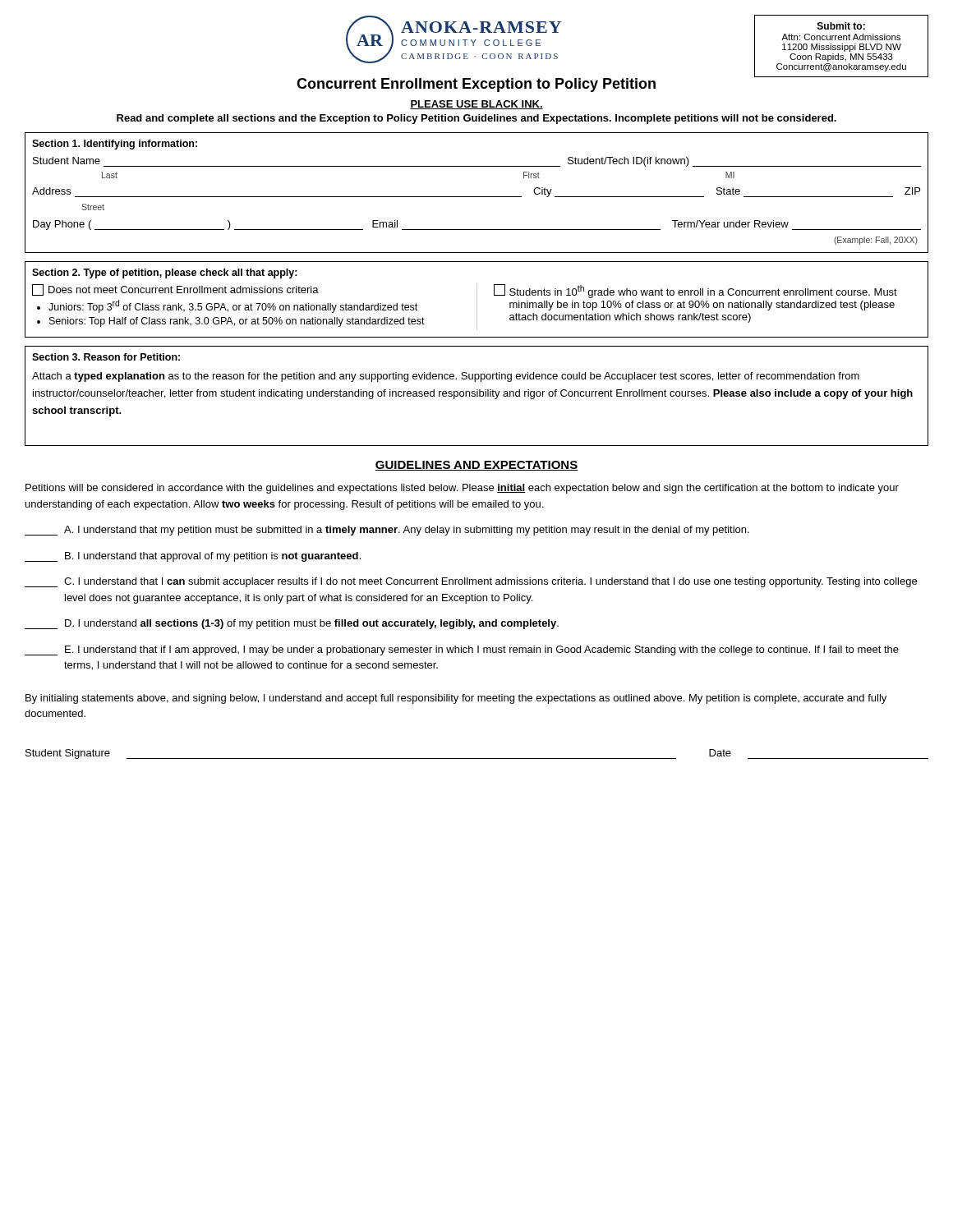Click on the text block starting "Petitions will be considered in"
This screenshot has width=953, height=1232.
(462, 496)
